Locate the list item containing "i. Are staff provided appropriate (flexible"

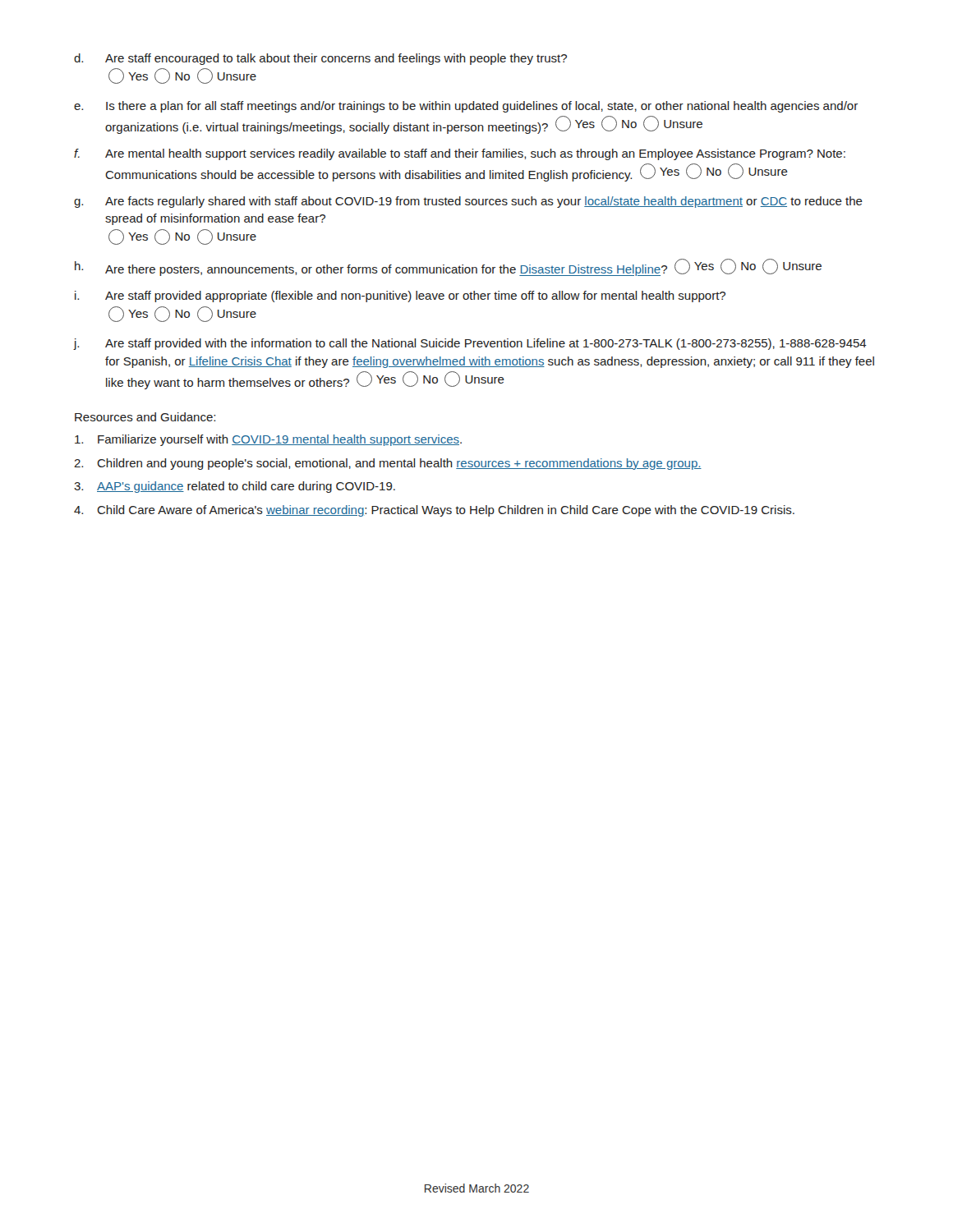point(476,307)
